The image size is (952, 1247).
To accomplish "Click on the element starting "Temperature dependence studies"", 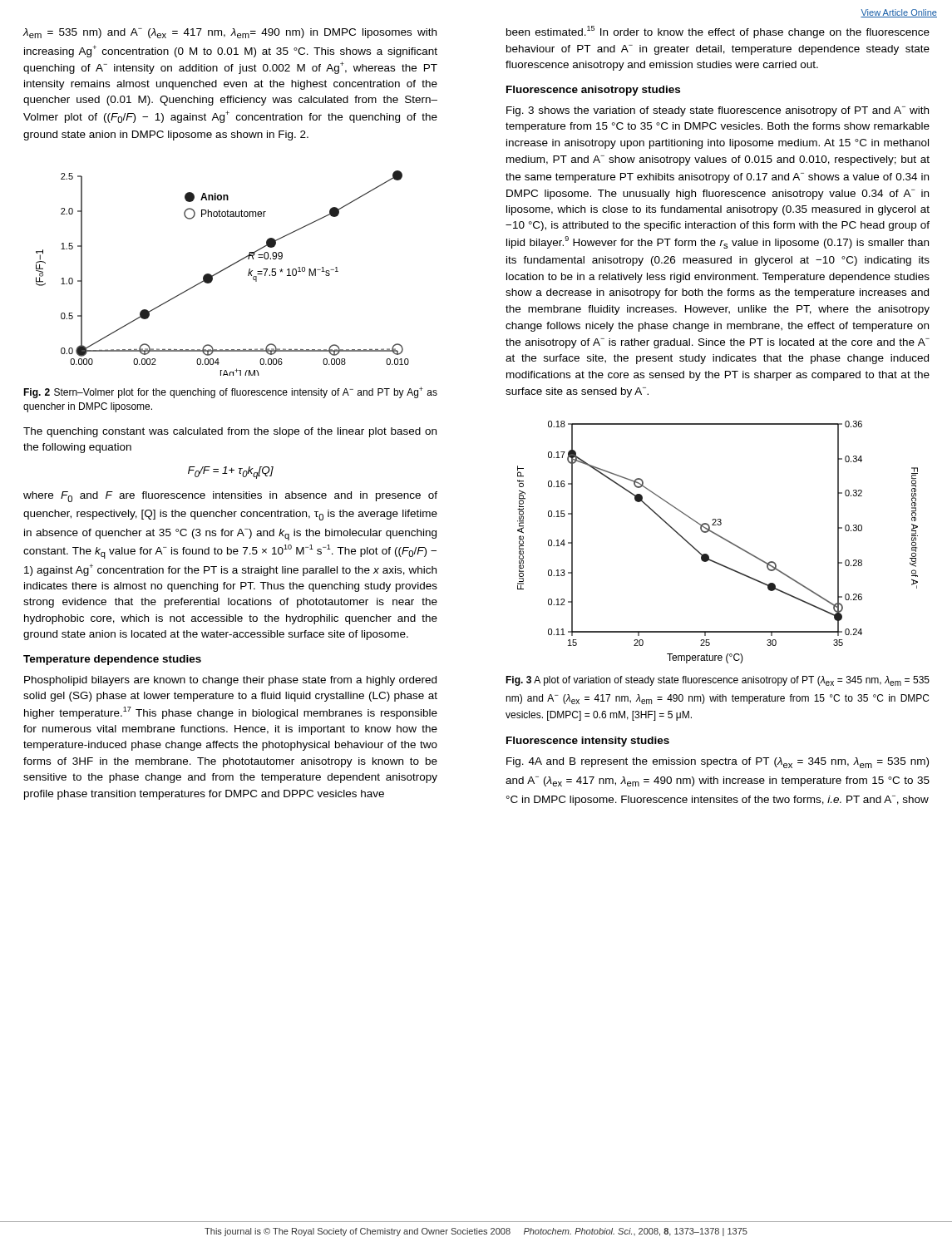I will point(112,659).
